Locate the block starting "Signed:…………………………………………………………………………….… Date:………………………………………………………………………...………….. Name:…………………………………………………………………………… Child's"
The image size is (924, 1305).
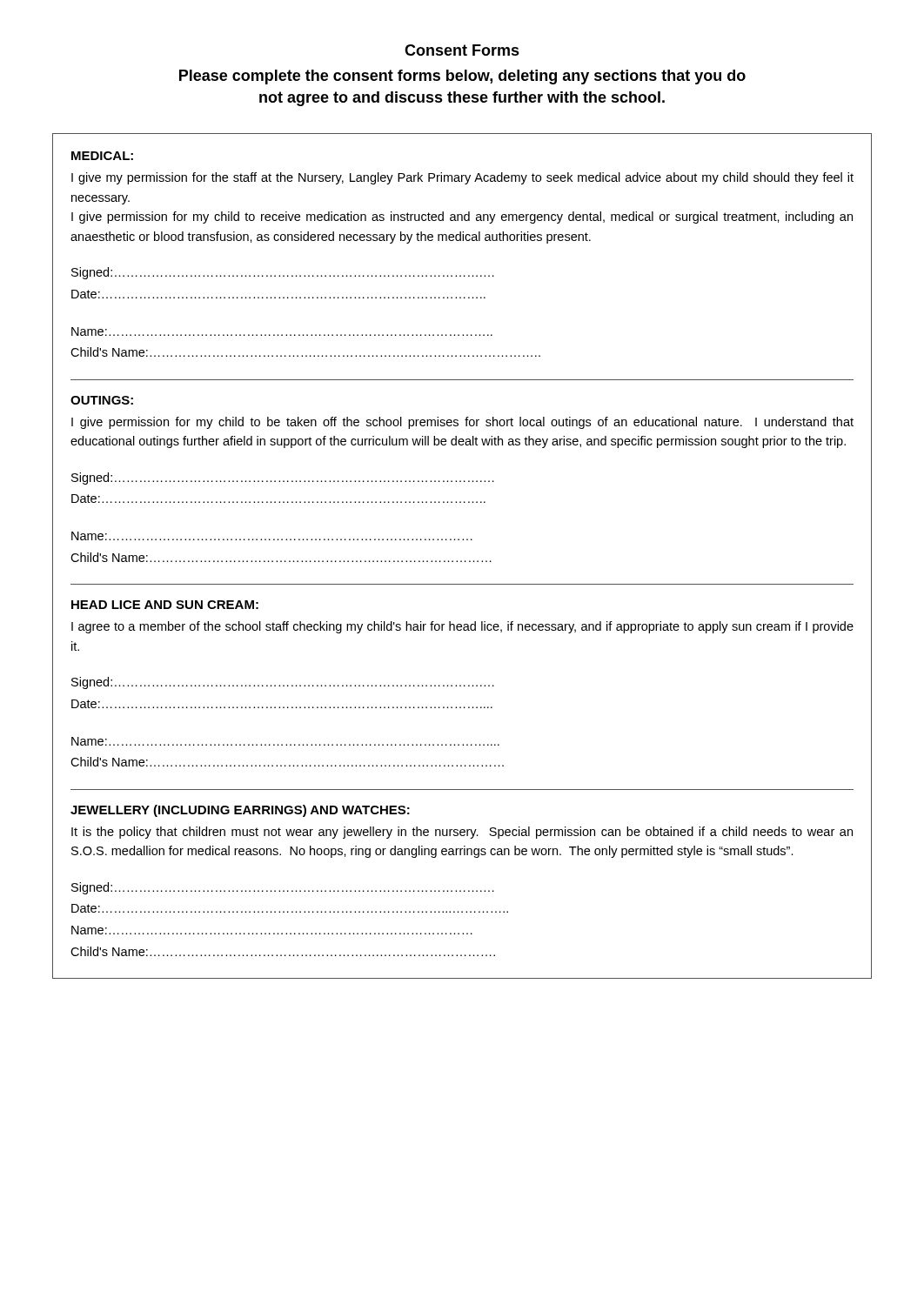(x=462, y=920)
